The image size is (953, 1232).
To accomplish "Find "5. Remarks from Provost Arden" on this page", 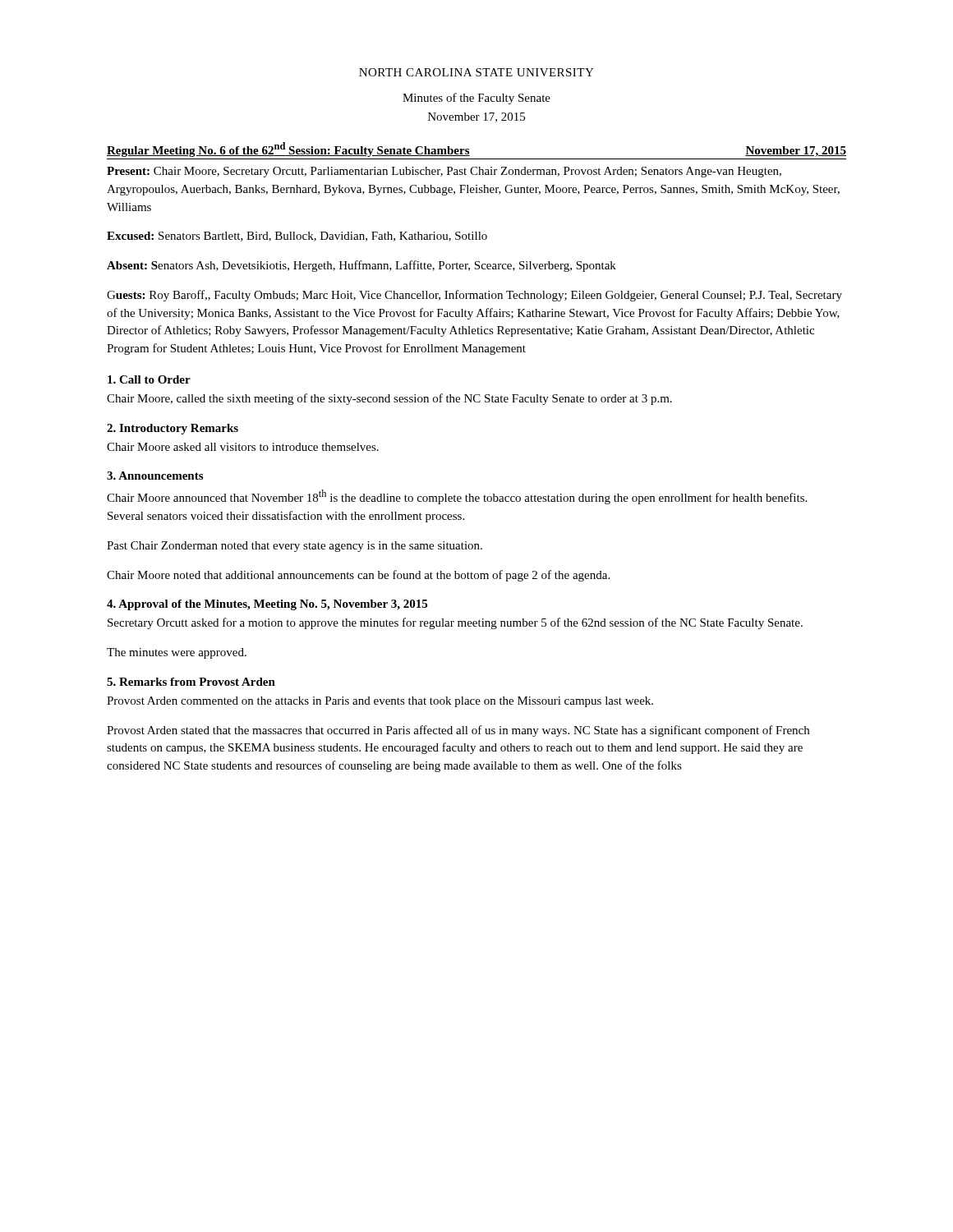I will pos(191,681).
